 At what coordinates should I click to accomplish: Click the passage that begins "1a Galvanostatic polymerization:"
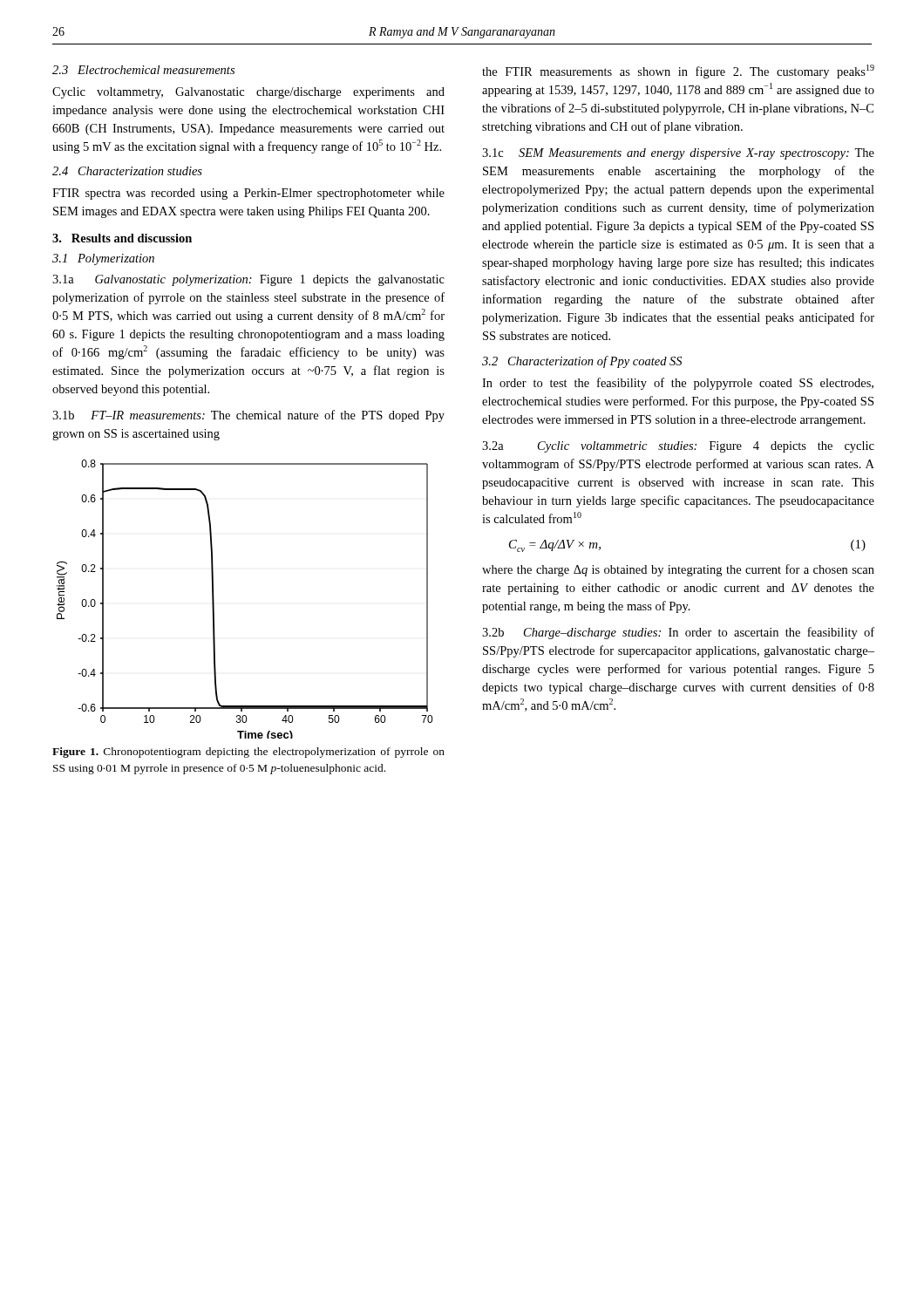[x=248, y=335]
